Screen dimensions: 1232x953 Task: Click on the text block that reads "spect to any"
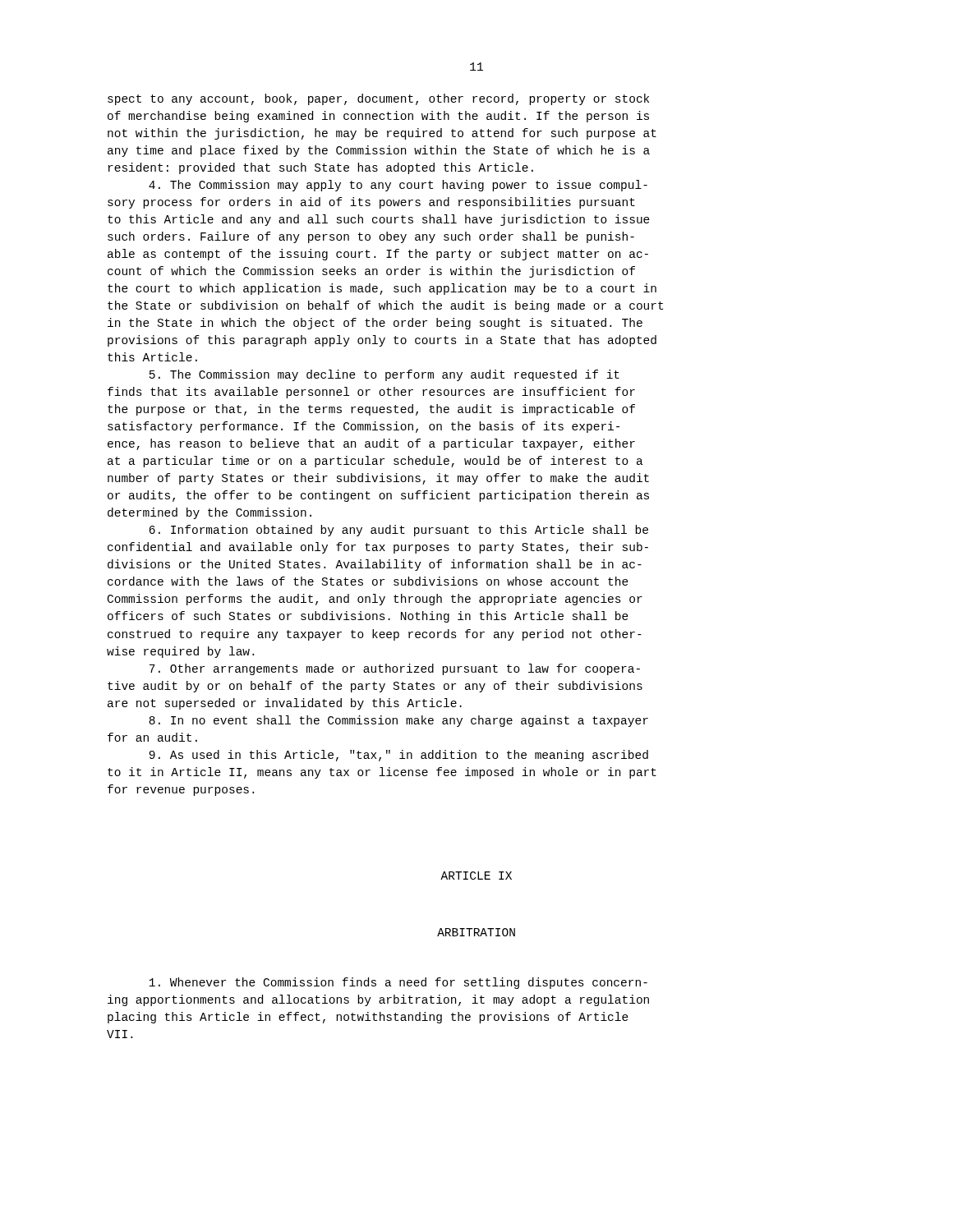pos(476,134)
